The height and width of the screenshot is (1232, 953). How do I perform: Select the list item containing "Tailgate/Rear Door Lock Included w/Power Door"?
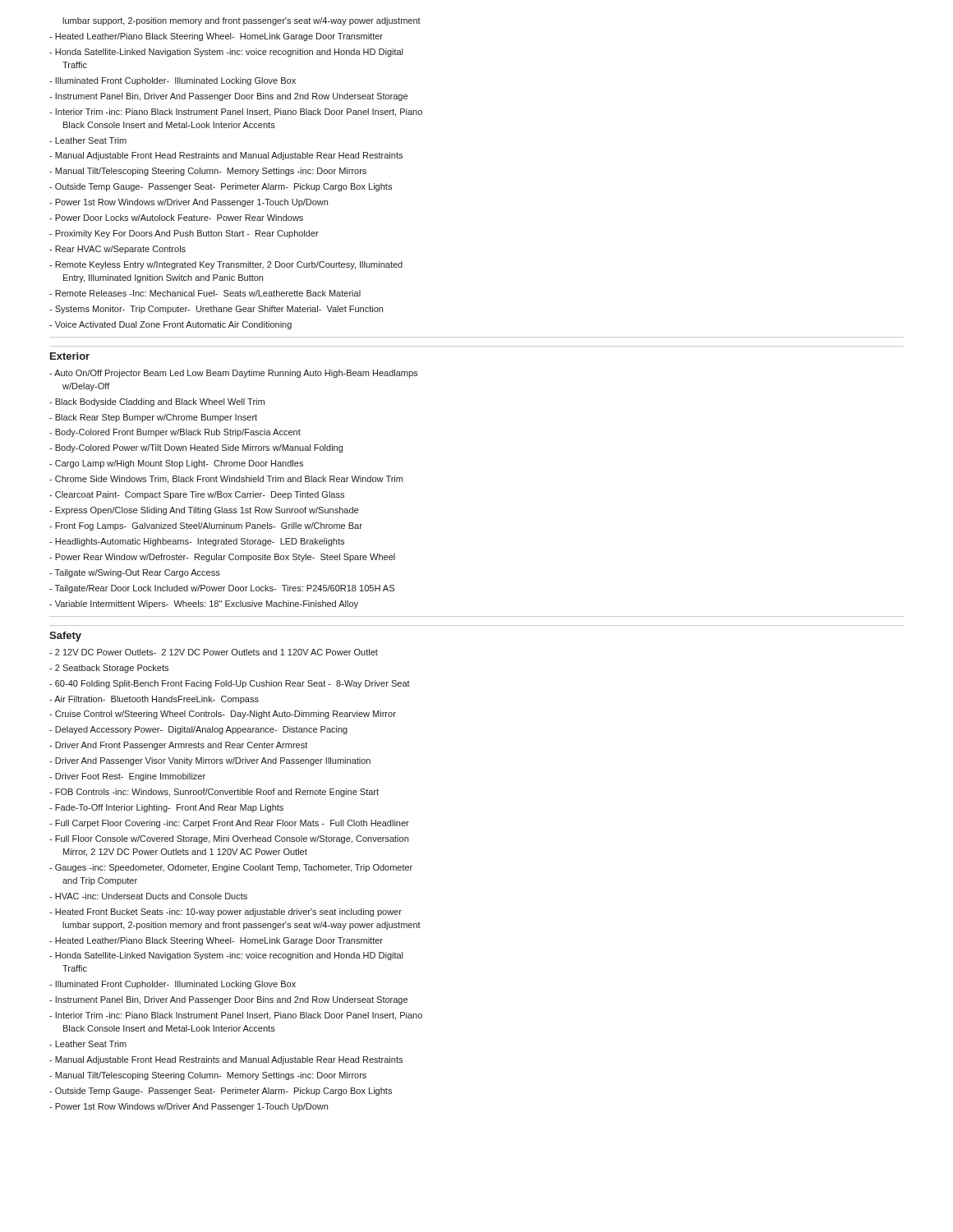point(225,588)
